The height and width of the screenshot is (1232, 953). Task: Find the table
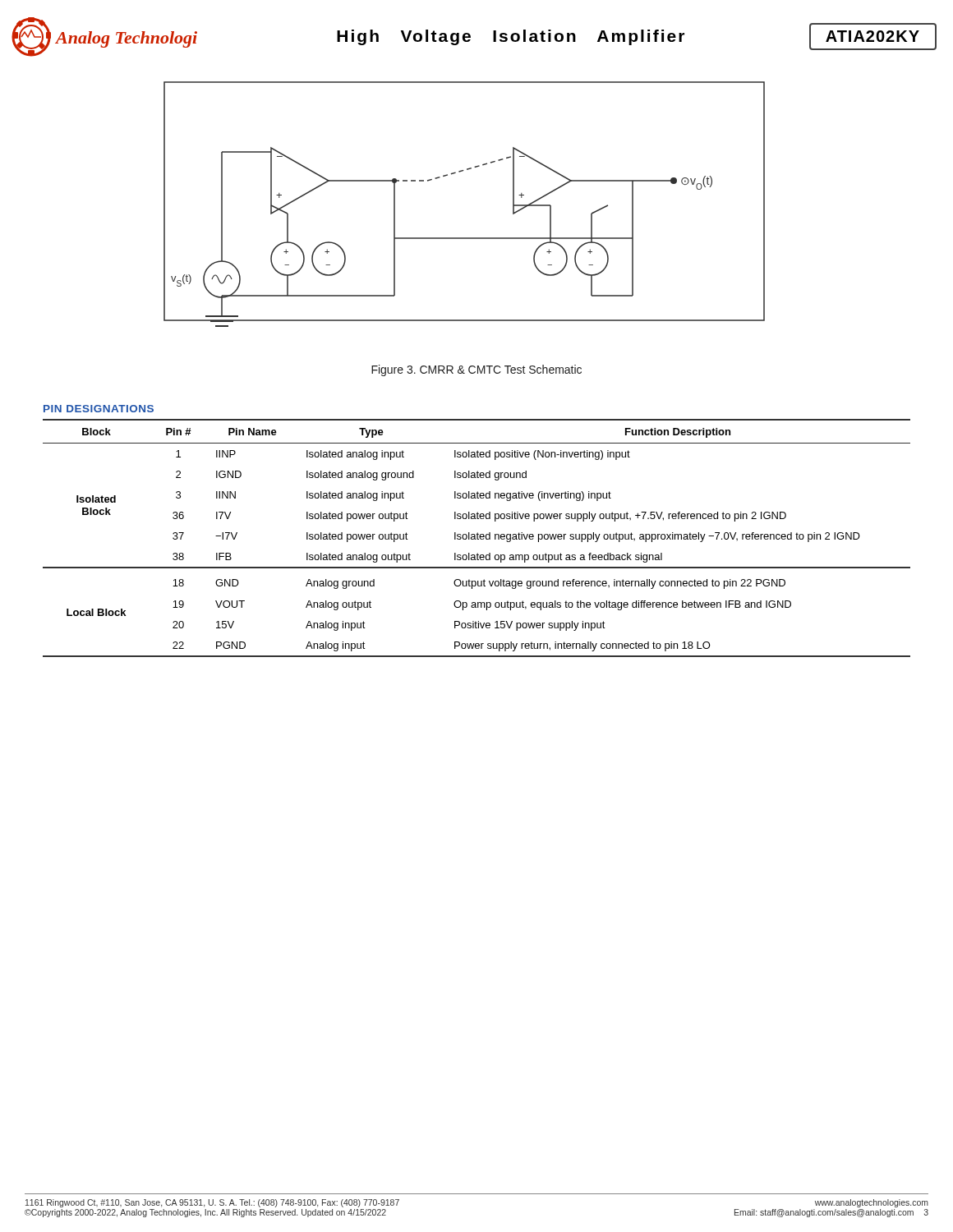pyautogui.click(x=476, y=538)
